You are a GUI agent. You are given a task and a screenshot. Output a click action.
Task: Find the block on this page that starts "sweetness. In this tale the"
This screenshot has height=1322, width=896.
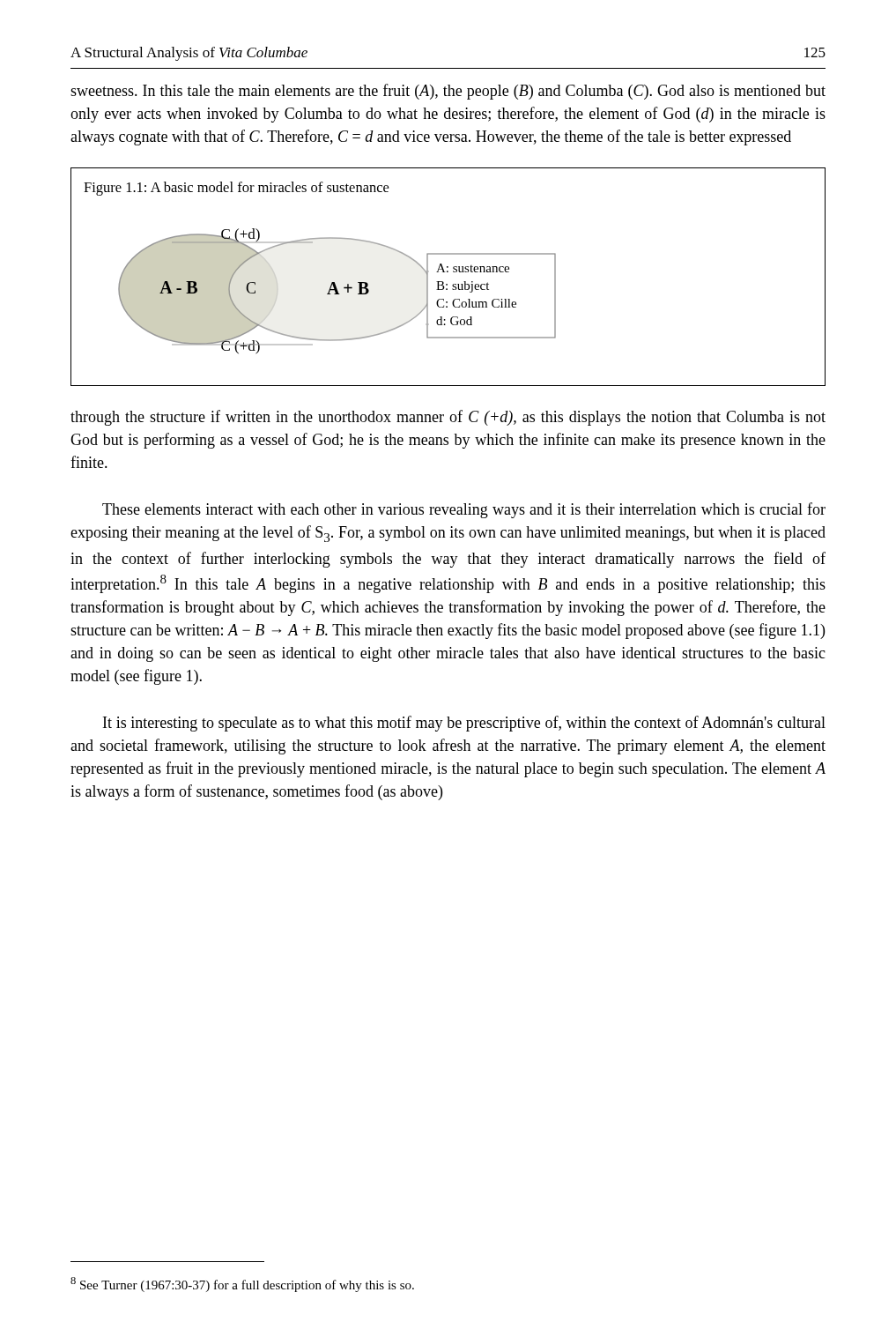pyautogui.click(x=448, y=114)
